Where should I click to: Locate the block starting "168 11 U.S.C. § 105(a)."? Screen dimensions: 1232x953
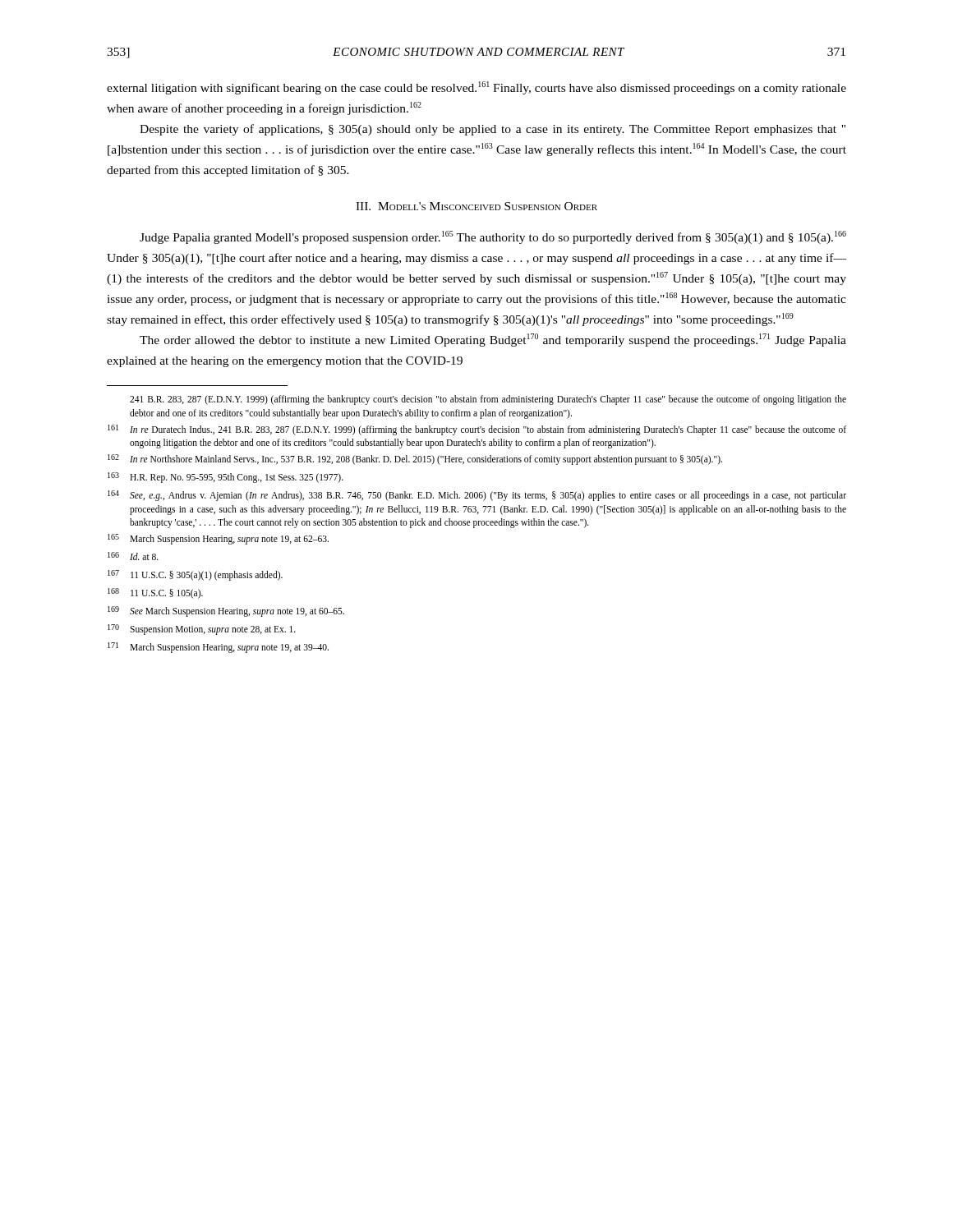[x=155, y=593]
